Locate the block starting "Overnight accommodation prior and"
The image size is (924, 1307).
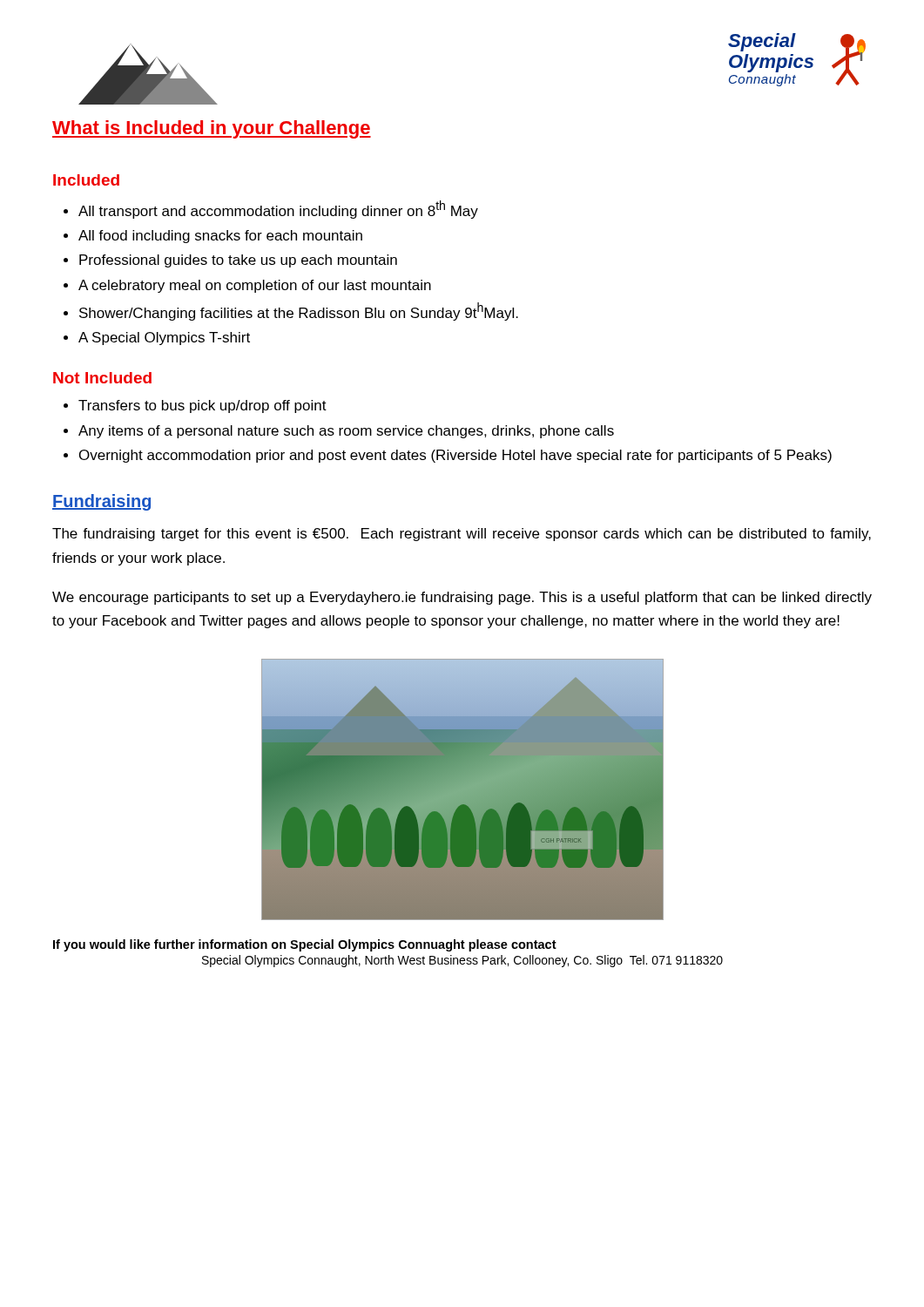tap(455, 455)
